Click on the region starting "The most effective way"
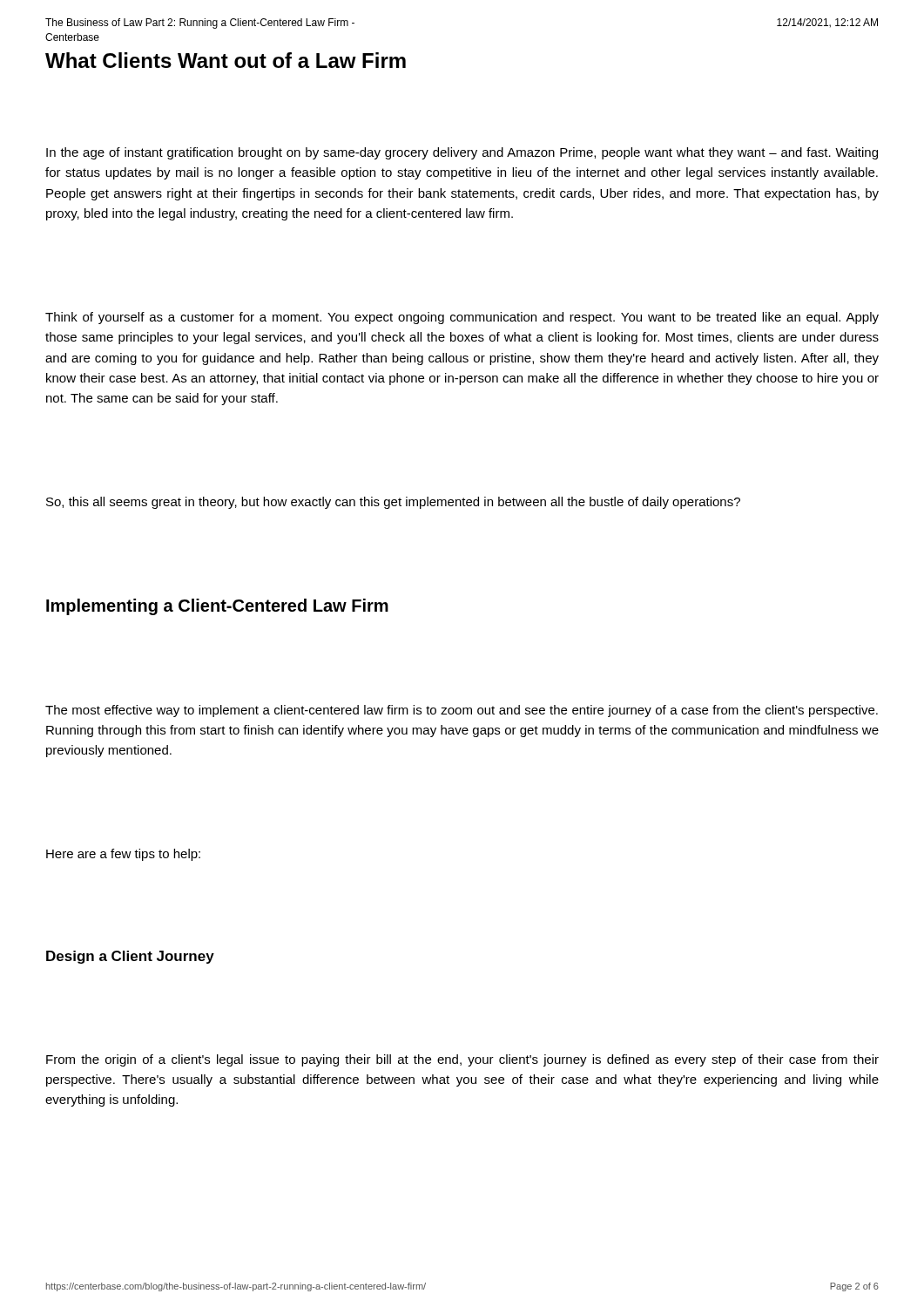This screenshot has height=1307, width=924. click(462, 730)
